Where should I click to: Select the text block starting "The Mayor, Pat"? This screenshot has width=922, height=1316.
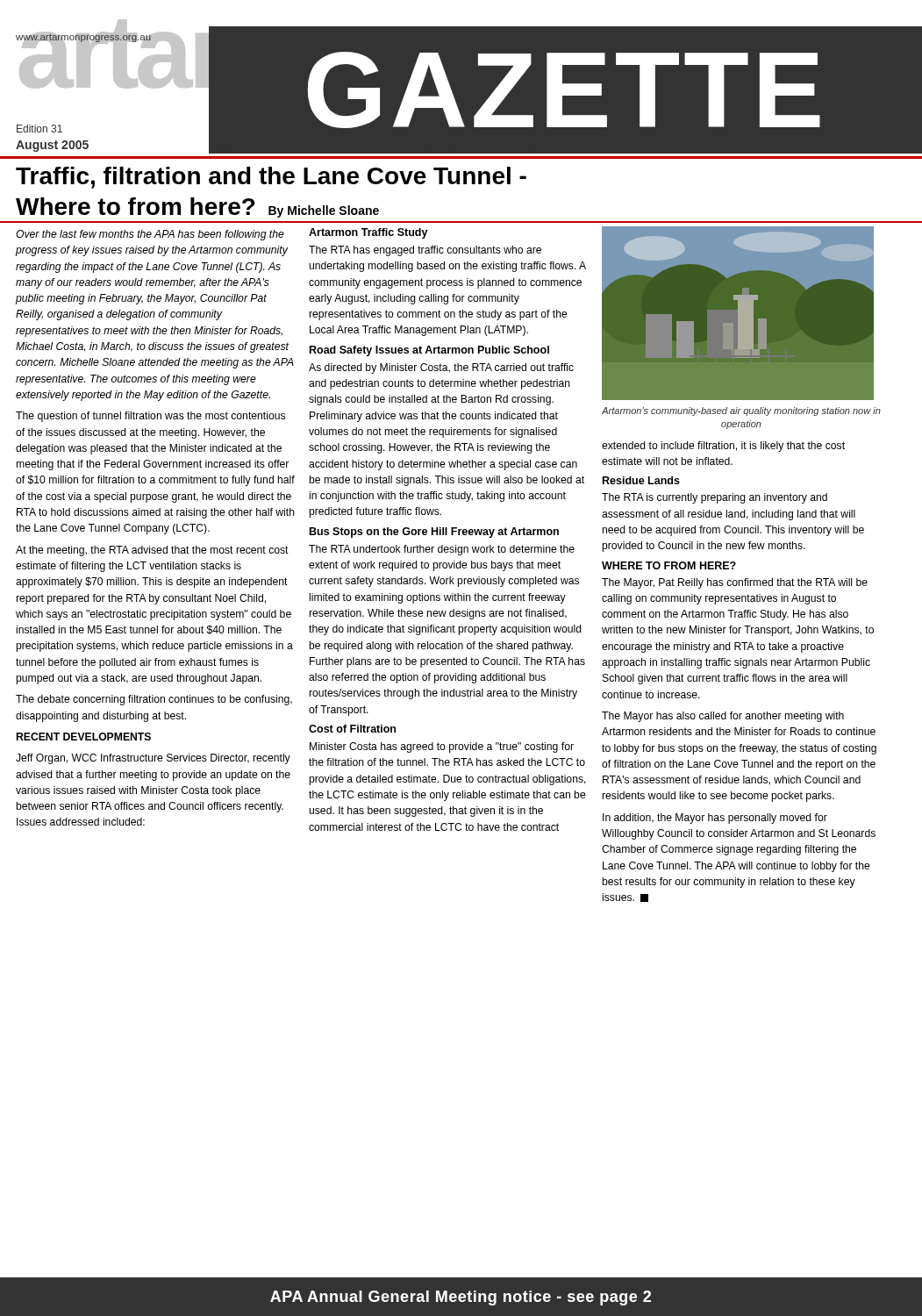(741, 740)
